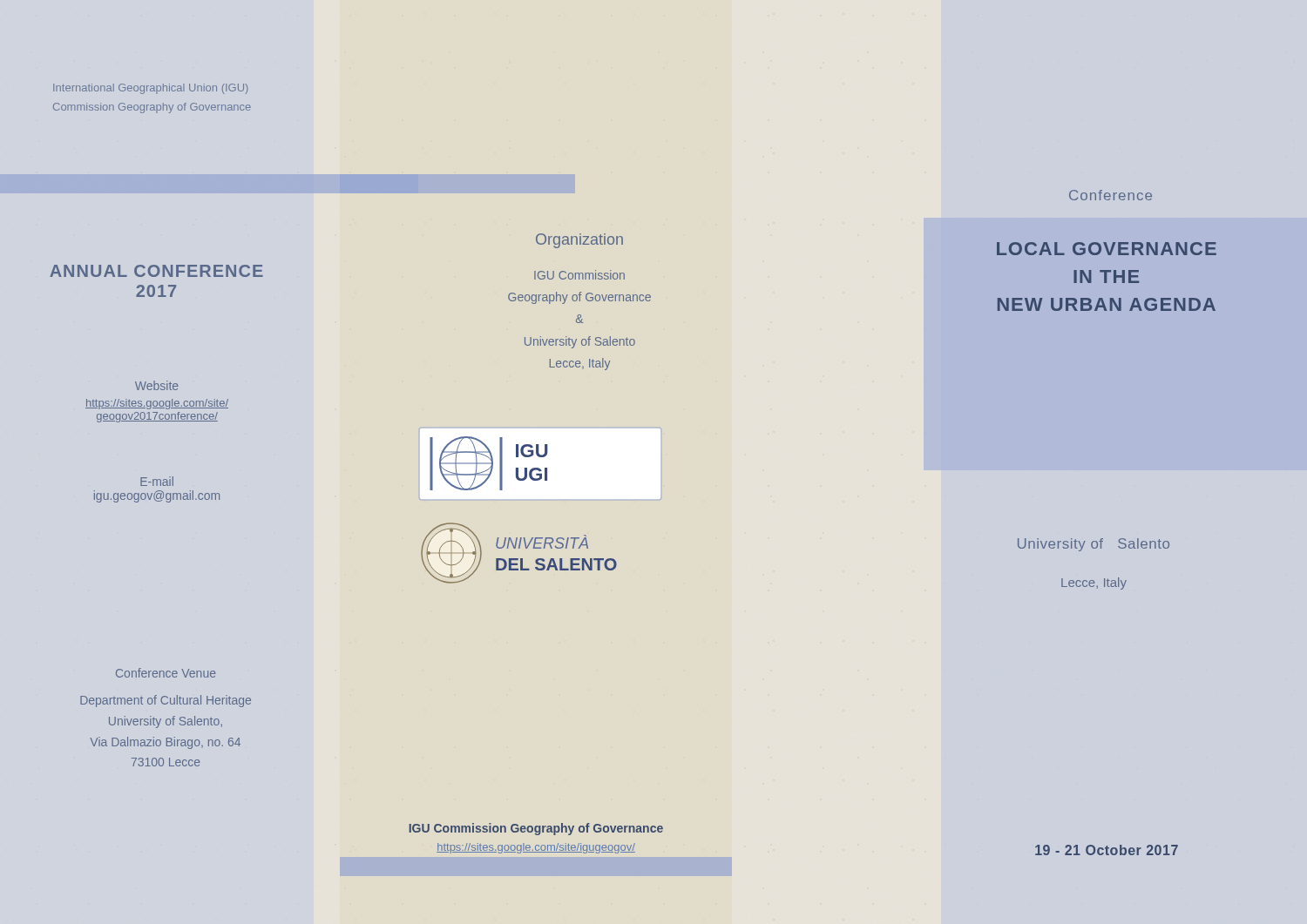
Task: Point to the region starting "Conference Venue Department of Cultural Heritage University of"
Action: click(x=166, y=720)
